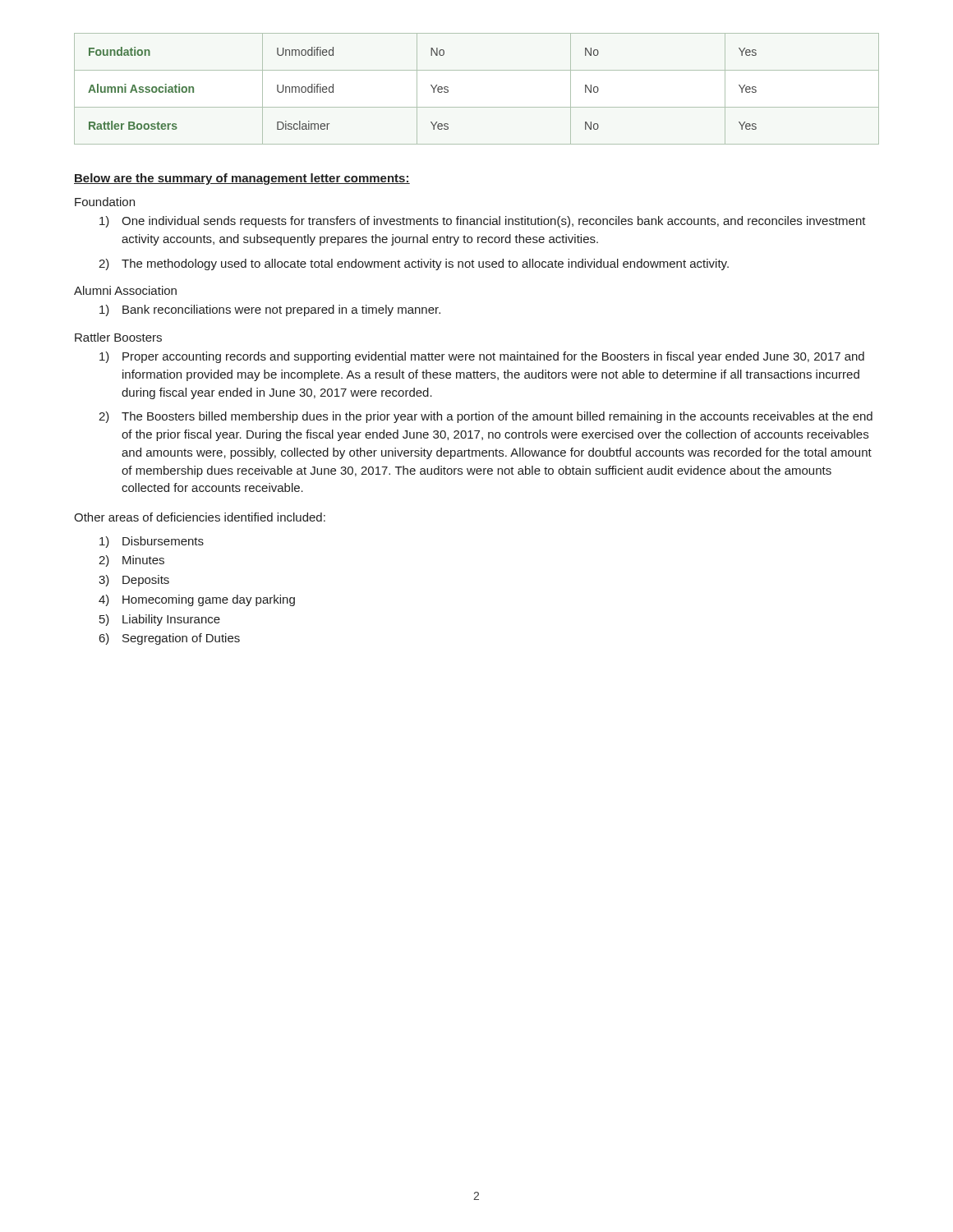Image resolution: width=953 pixels, height=1232 pixels.
Task: Locate the table with the text "Alumni Association"
Action: point(476,89)
